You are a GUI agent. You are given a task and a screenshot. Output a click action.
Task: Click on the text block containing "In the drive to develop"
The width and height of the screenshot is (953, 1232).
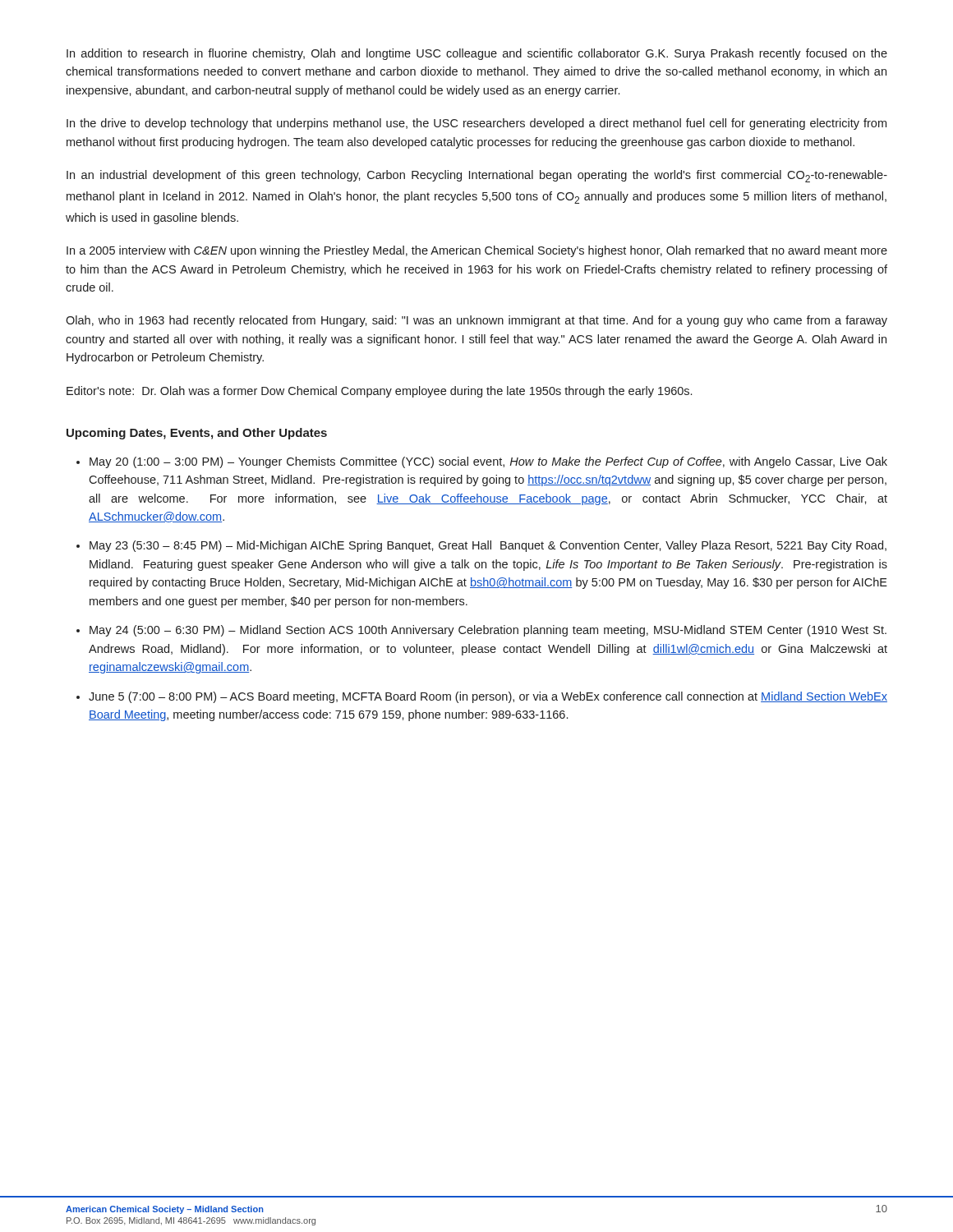[476, 133]
